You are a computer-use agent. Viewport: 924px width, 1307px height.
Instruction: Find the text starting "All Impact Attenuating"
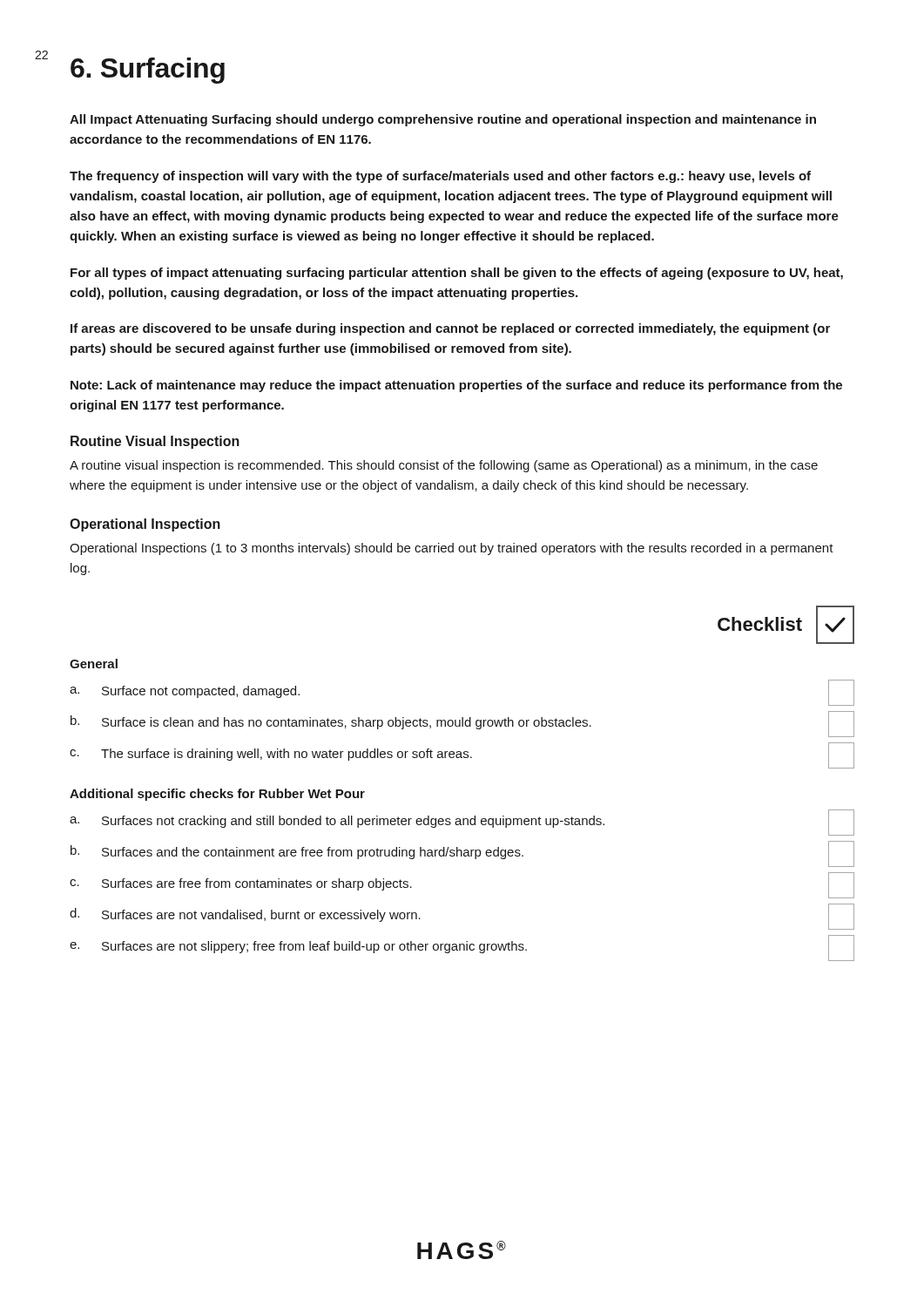(x=443, y=129)
